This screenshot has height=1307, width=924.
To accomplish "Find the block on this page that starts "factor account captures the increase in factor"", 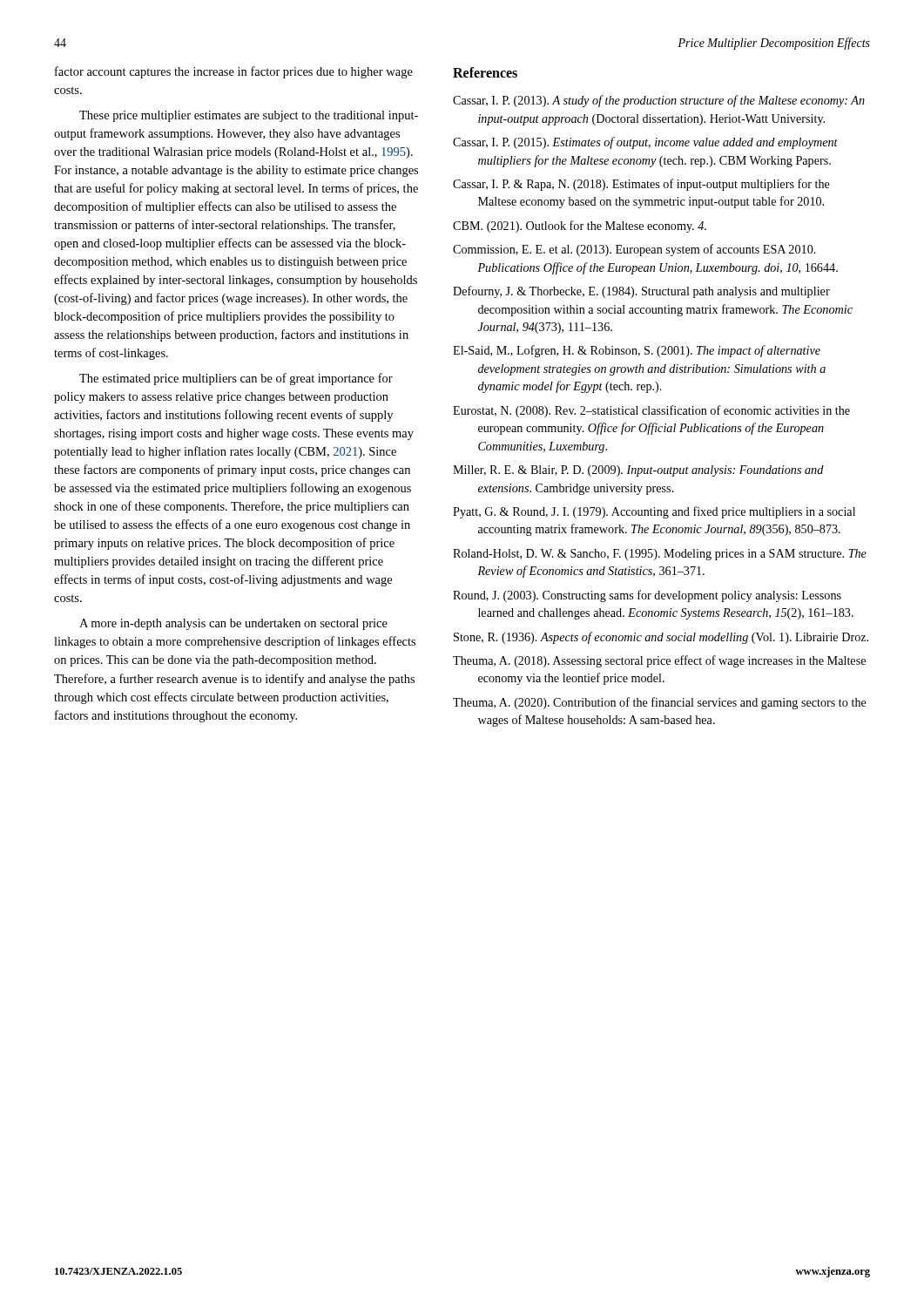I will coord(237,81).
